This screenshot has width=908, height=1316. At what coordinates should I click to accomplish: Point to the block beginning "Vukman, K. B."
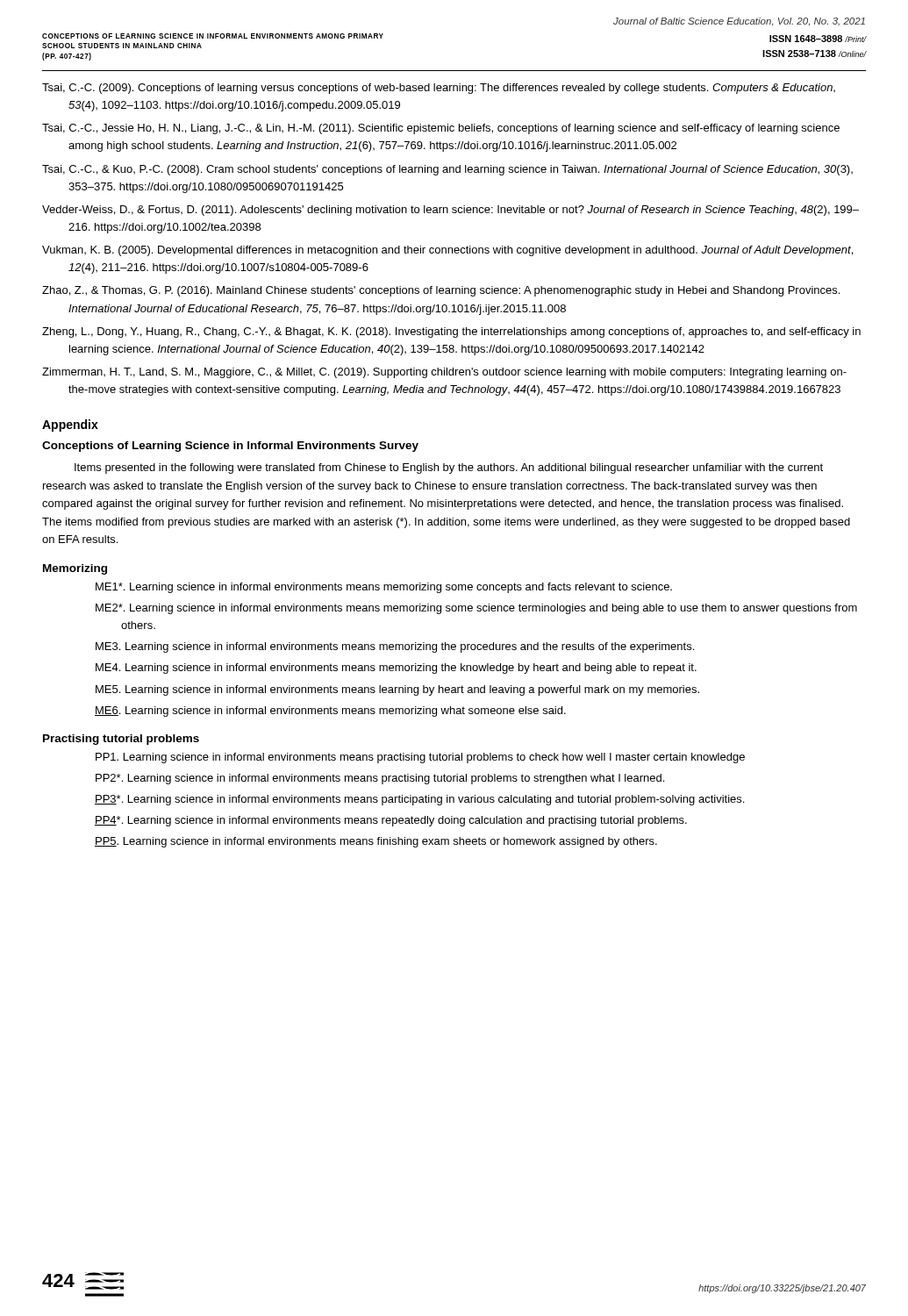tap(448, 259)
